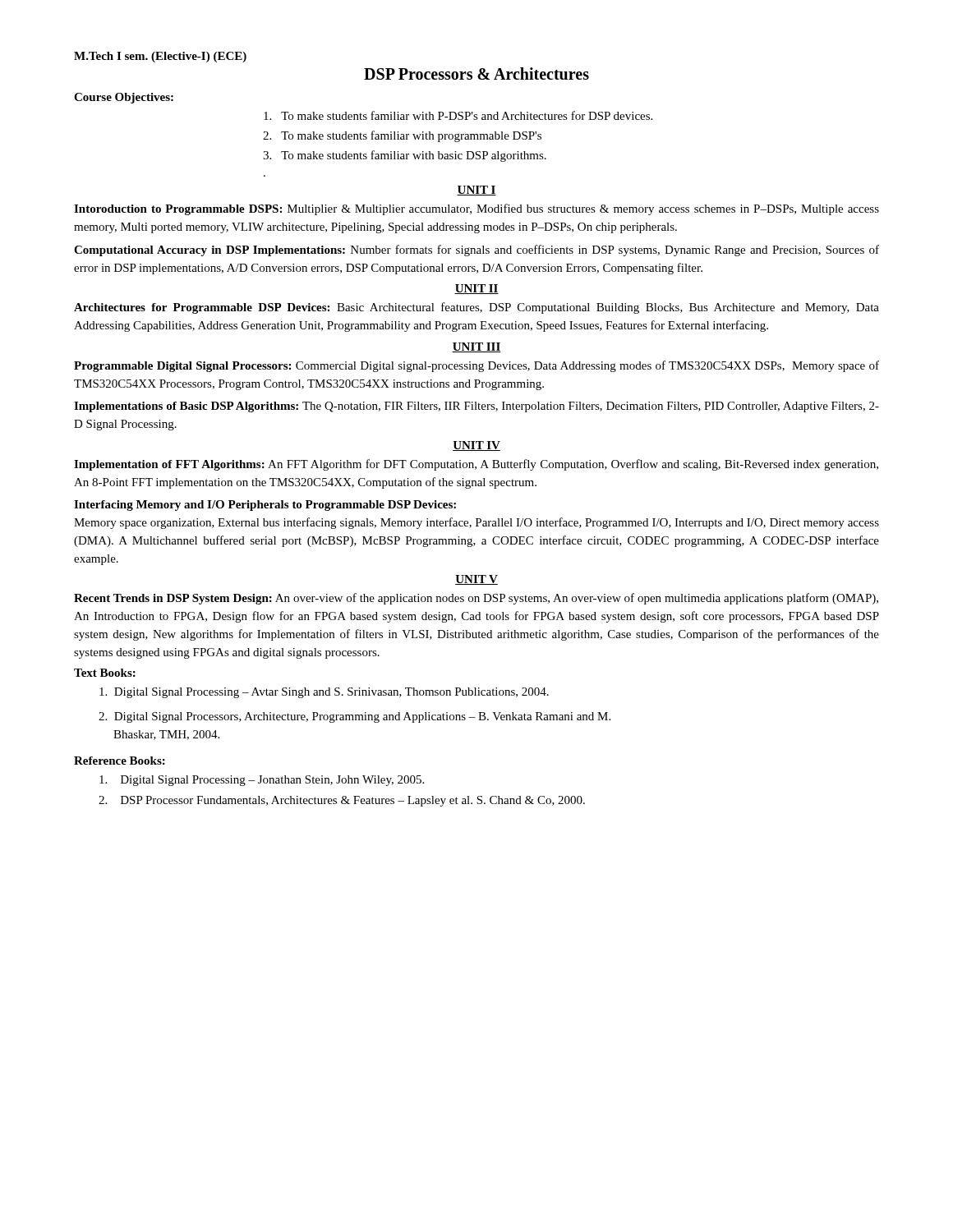The height and width of the screenshot is (1232, 953).
Task: Locate the passage starting "Course Objectives:"
Action: pyautogui.click(x=124, y=97)
